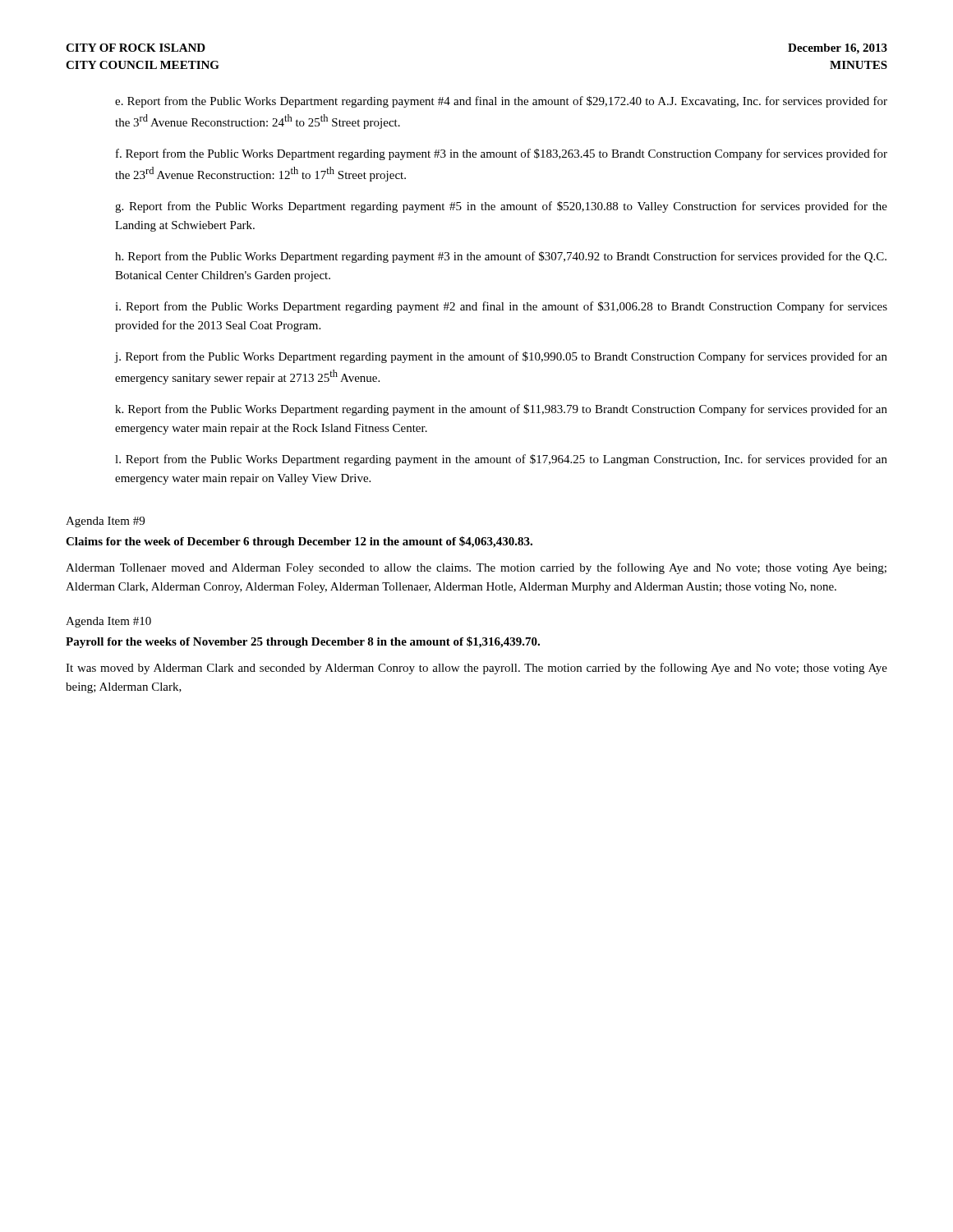Point to the region starting "e. Report from the"

(x=501, y=111)
